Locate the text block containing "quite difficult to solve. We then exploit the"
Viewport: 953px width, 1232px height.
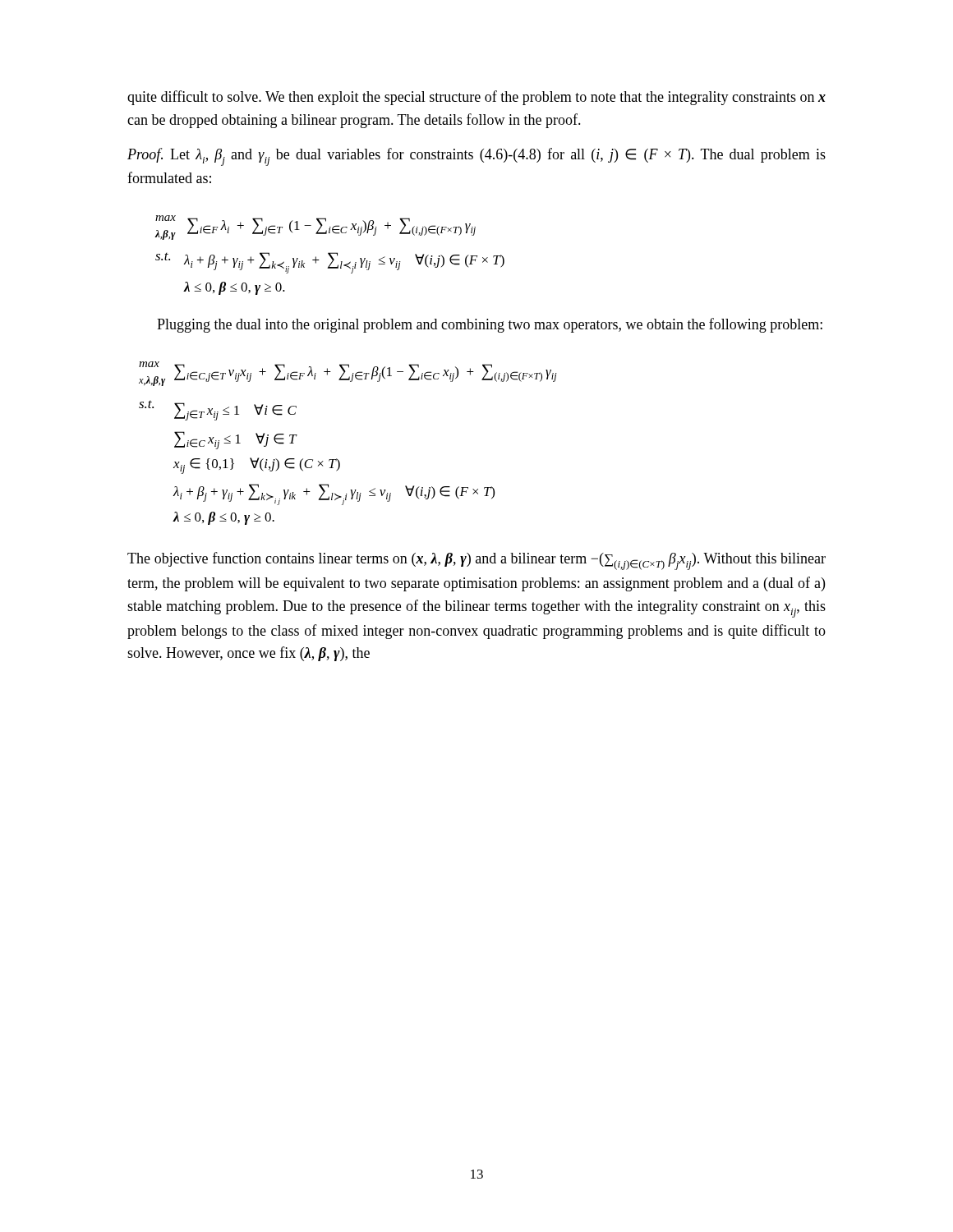click(x=476, y=108)
